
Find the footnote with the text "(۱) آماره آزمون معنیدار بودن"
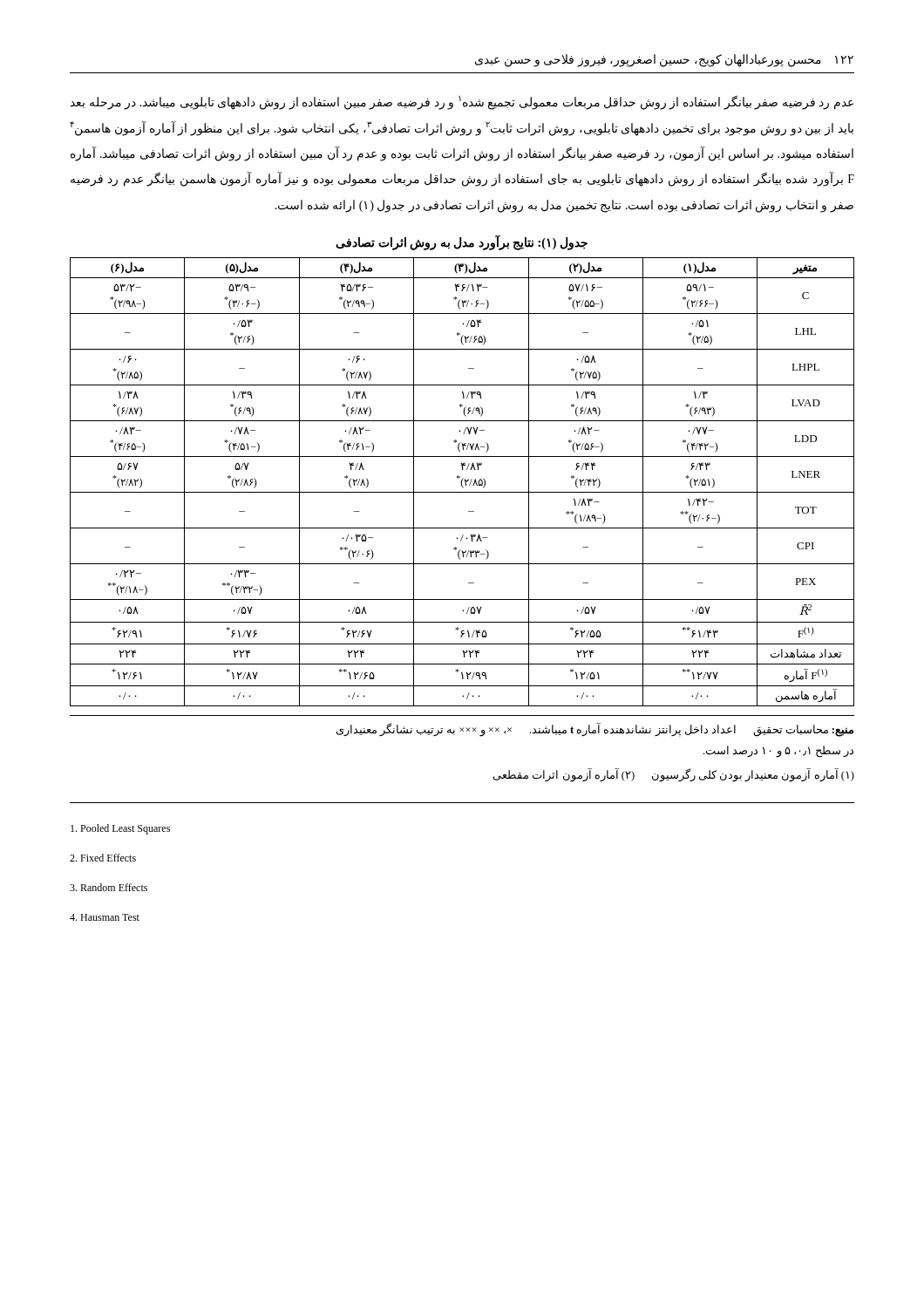coord(674,775)
